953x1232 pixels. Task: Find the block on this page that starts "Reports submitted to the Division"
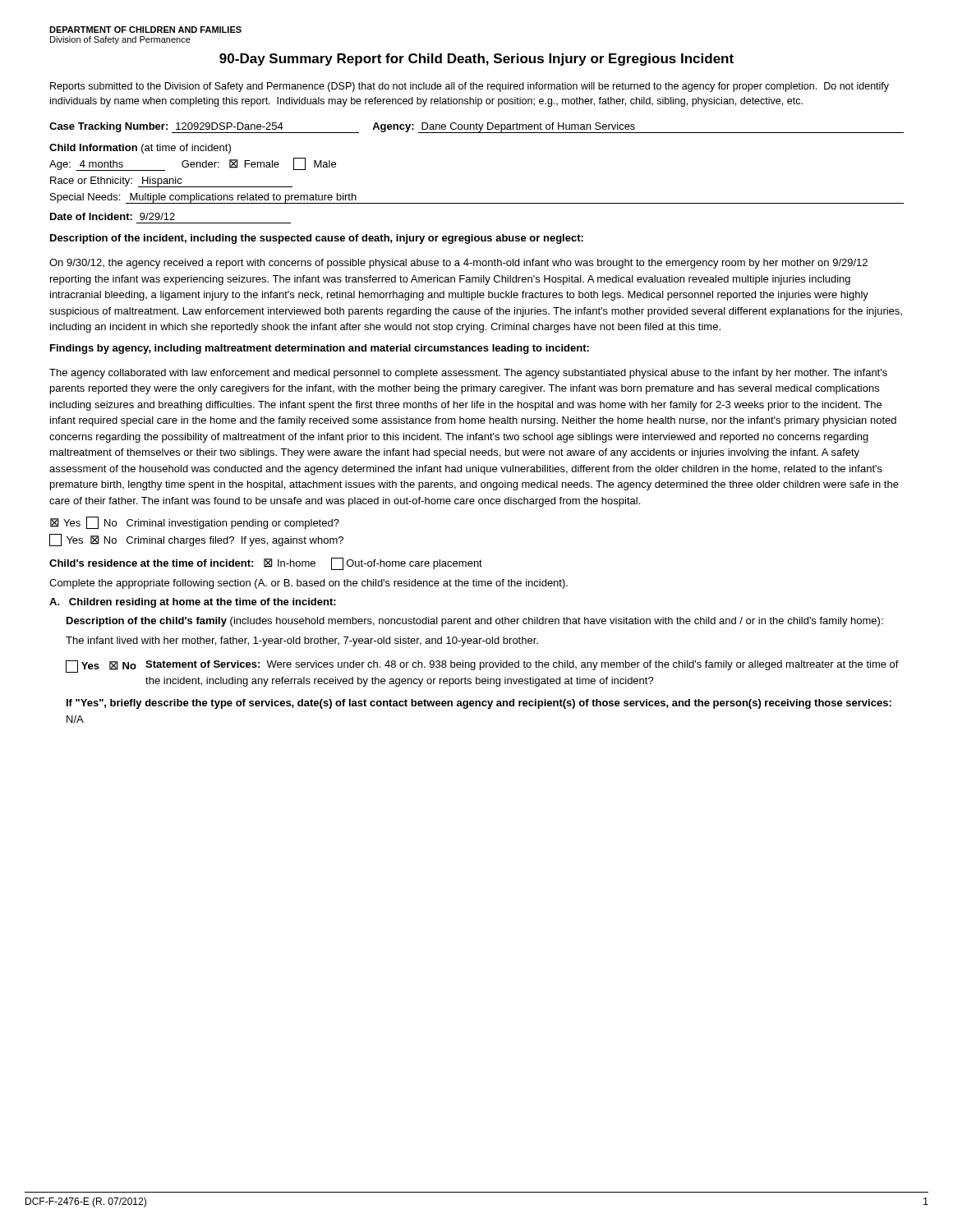(x=476, y=94)
